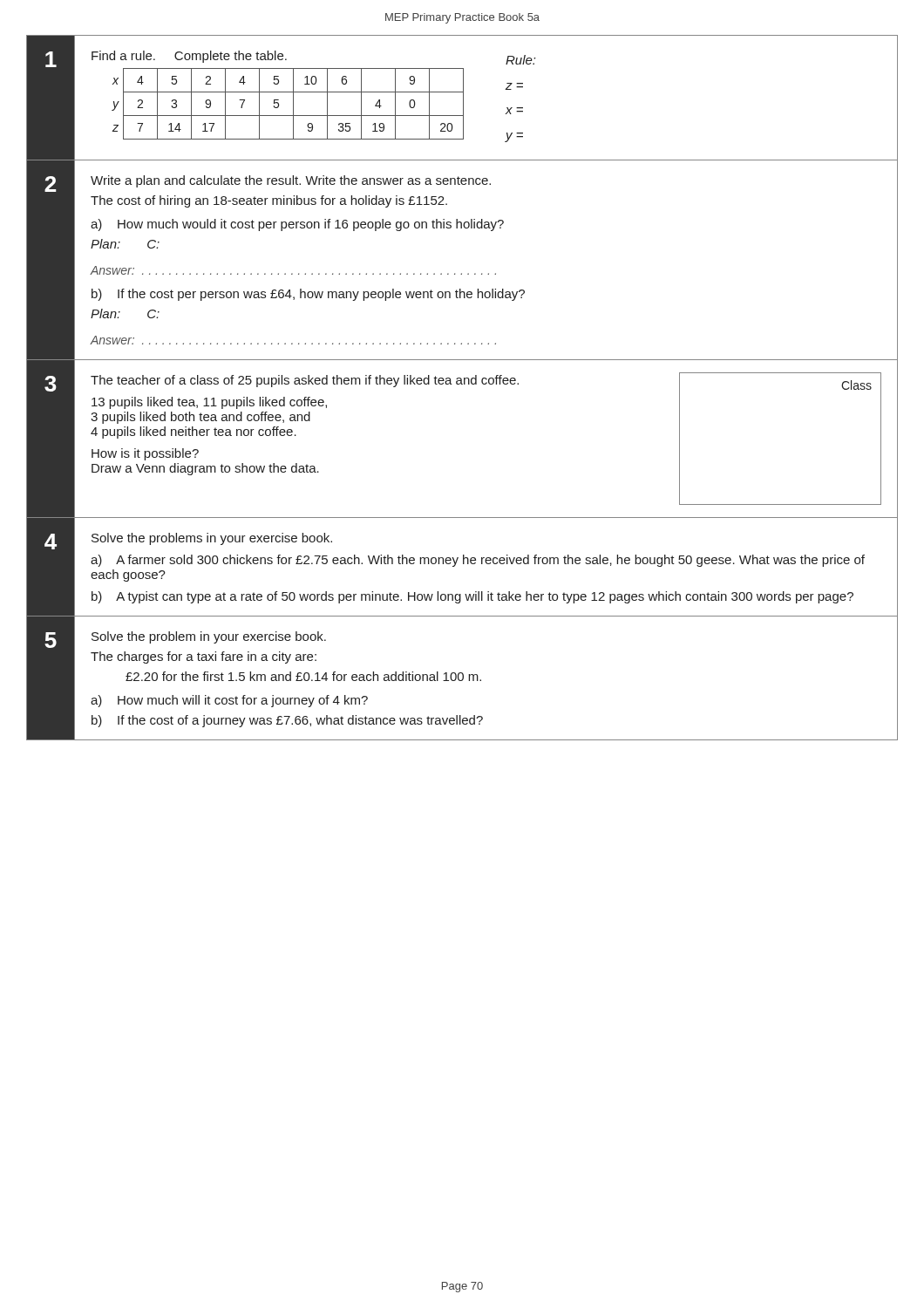924x1308 pixels.
Task: Select the text block with the text "The teacher of a class"
Action: tap(305, 381)
